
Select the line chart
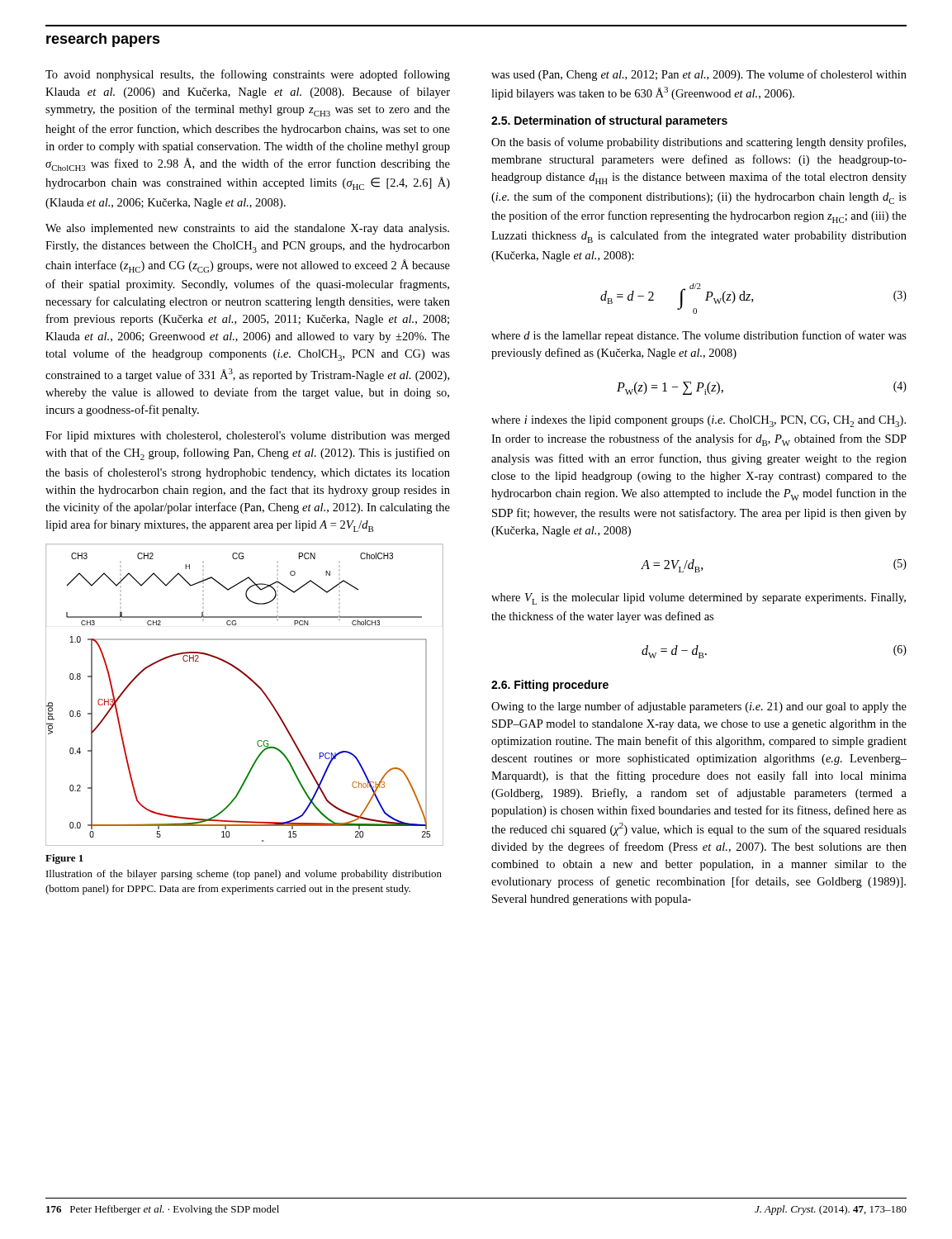click(244, 695)
